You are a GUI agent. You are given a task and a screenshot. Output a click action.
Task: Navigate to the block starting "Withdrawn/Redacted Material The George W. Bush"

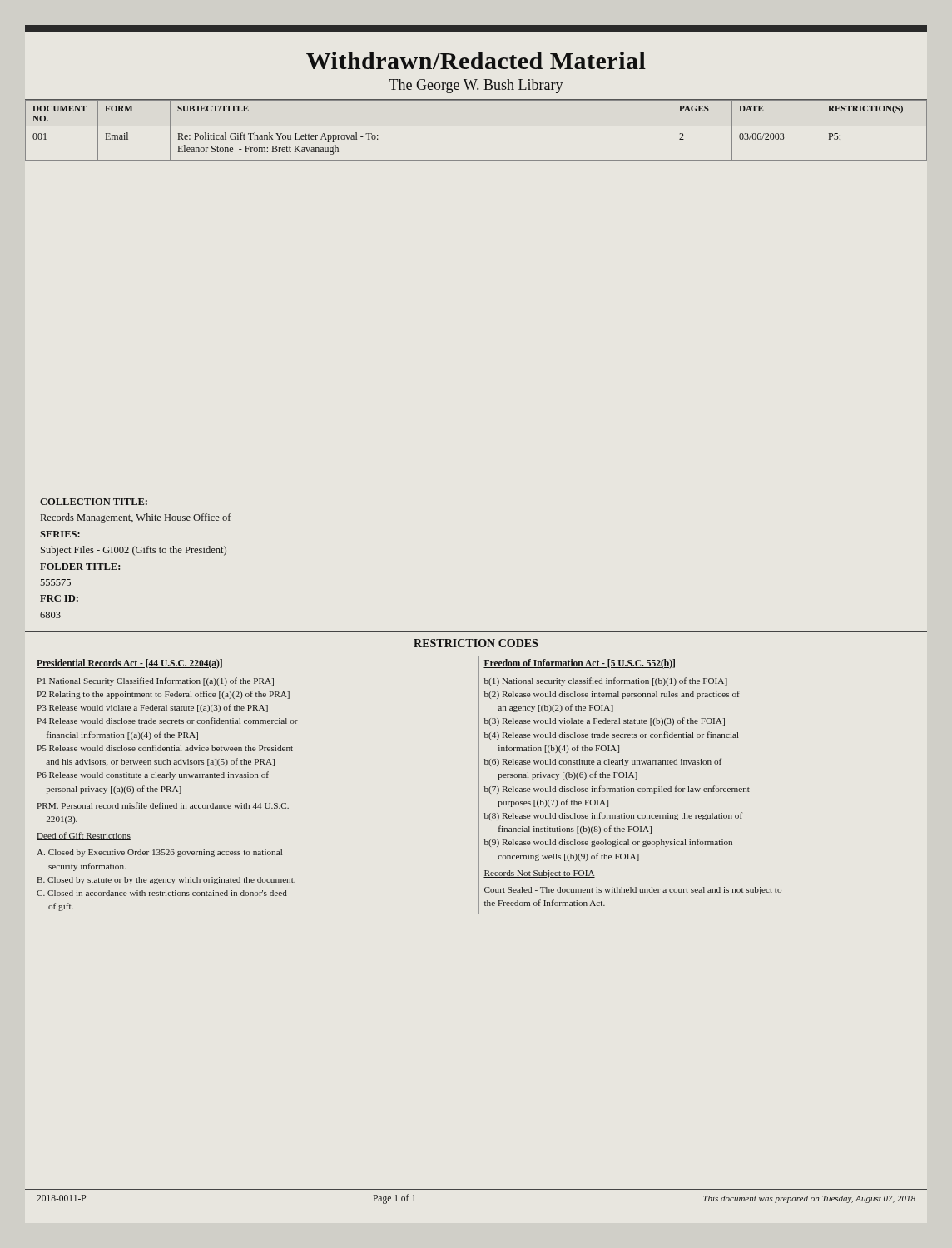click(x=476, y=70)
